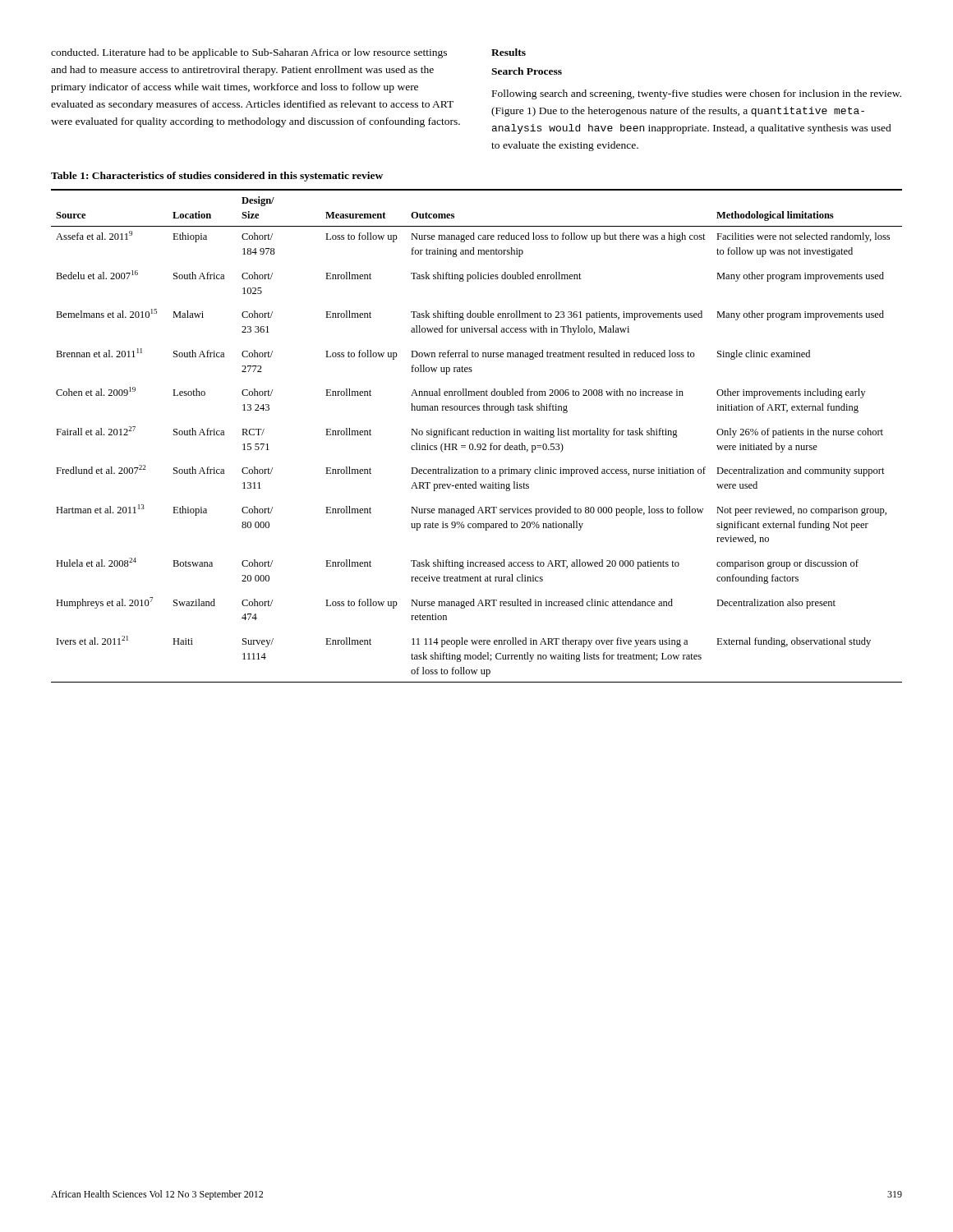Click on the element starting "Search Process"
The height and width of the screenshot is (1232, 953).
(x=527, y=71)
